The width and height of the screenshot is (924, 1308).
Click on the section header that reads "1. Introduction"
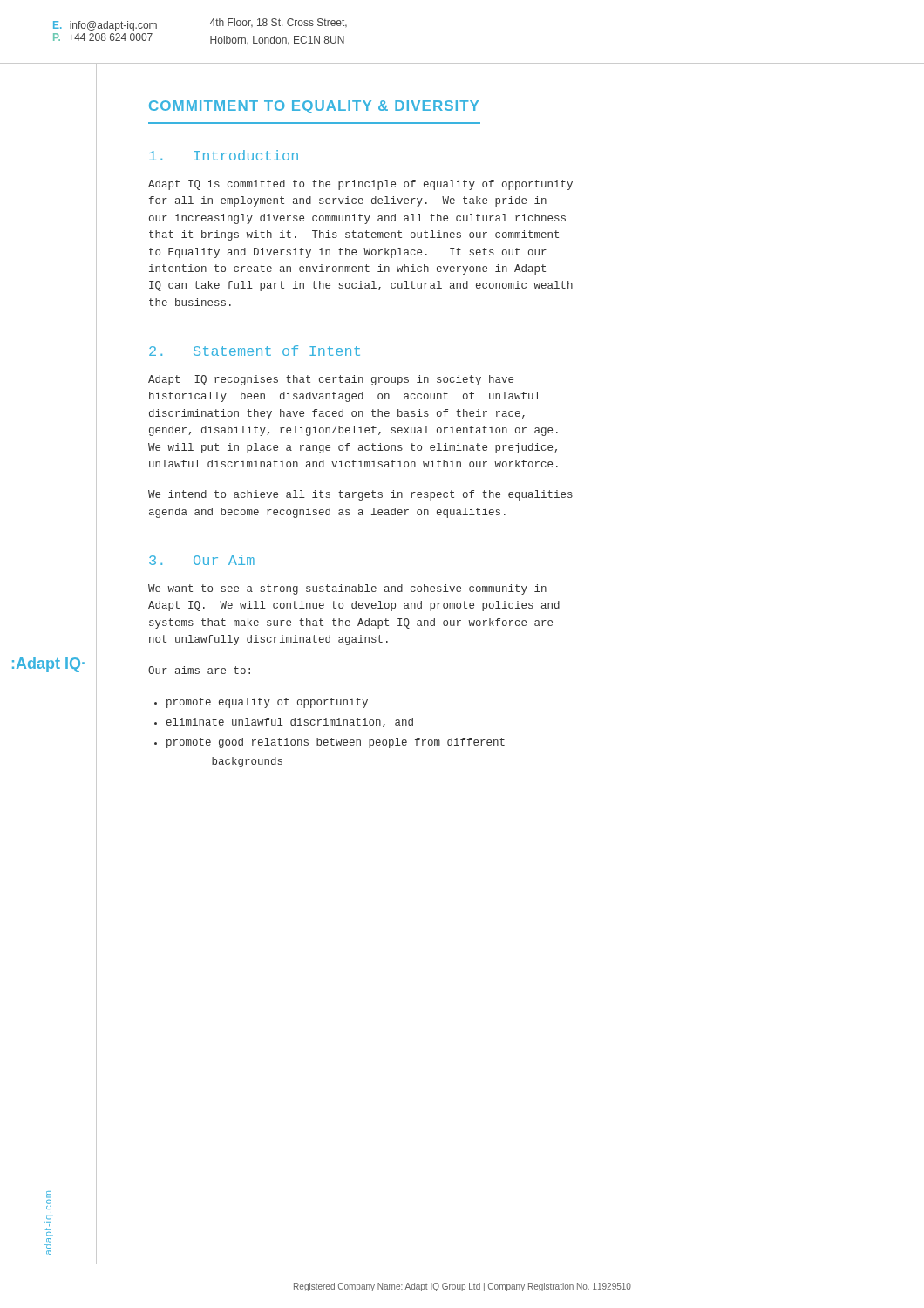click(224, 157)
